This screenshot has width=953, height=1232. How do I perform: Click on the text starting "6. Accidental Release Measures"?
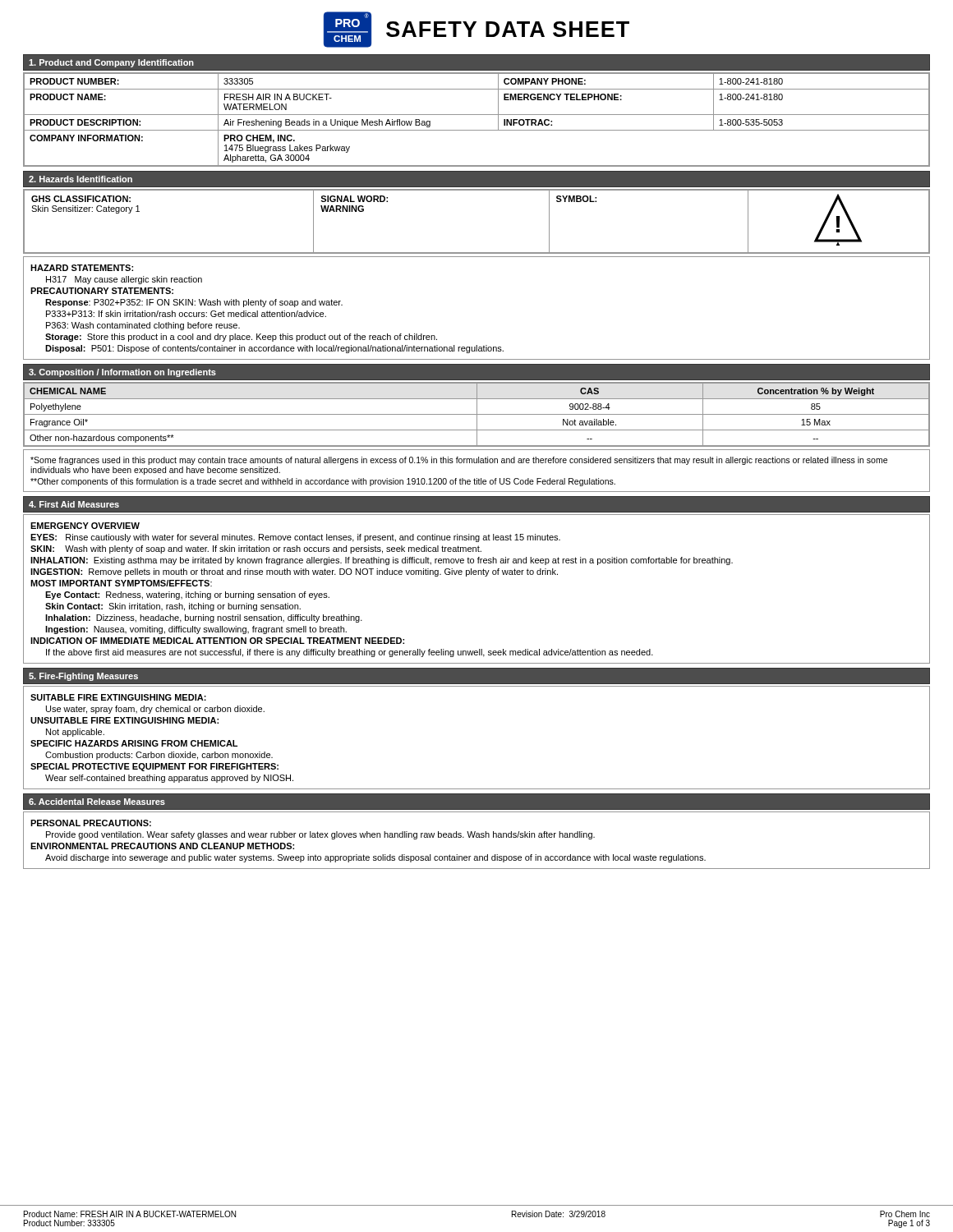coord(97,802)
